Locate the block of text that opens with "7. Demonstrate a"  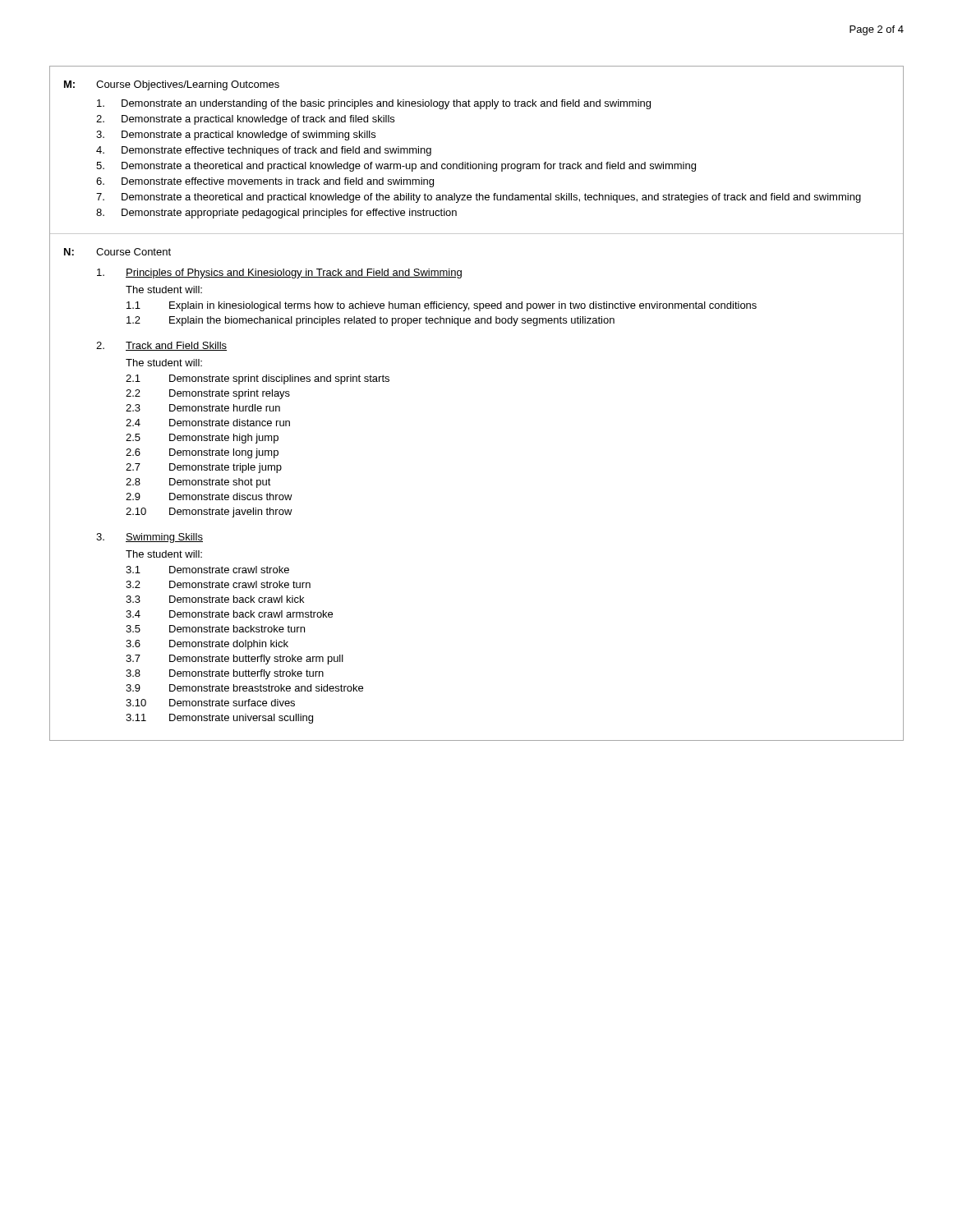[x=493, y=197]
